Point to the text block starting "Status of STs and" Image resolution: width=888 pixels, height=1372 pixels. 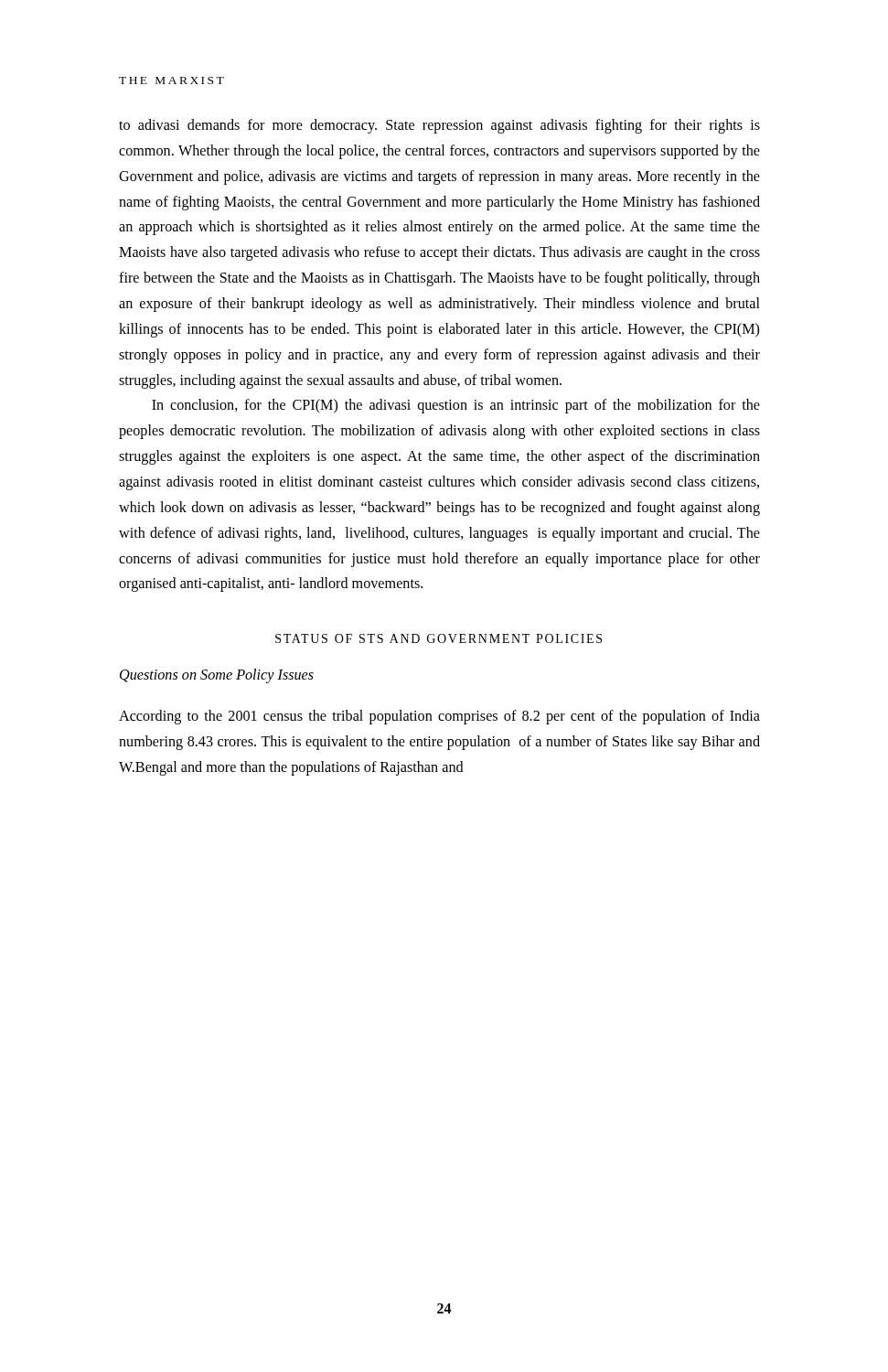point(439,639)
